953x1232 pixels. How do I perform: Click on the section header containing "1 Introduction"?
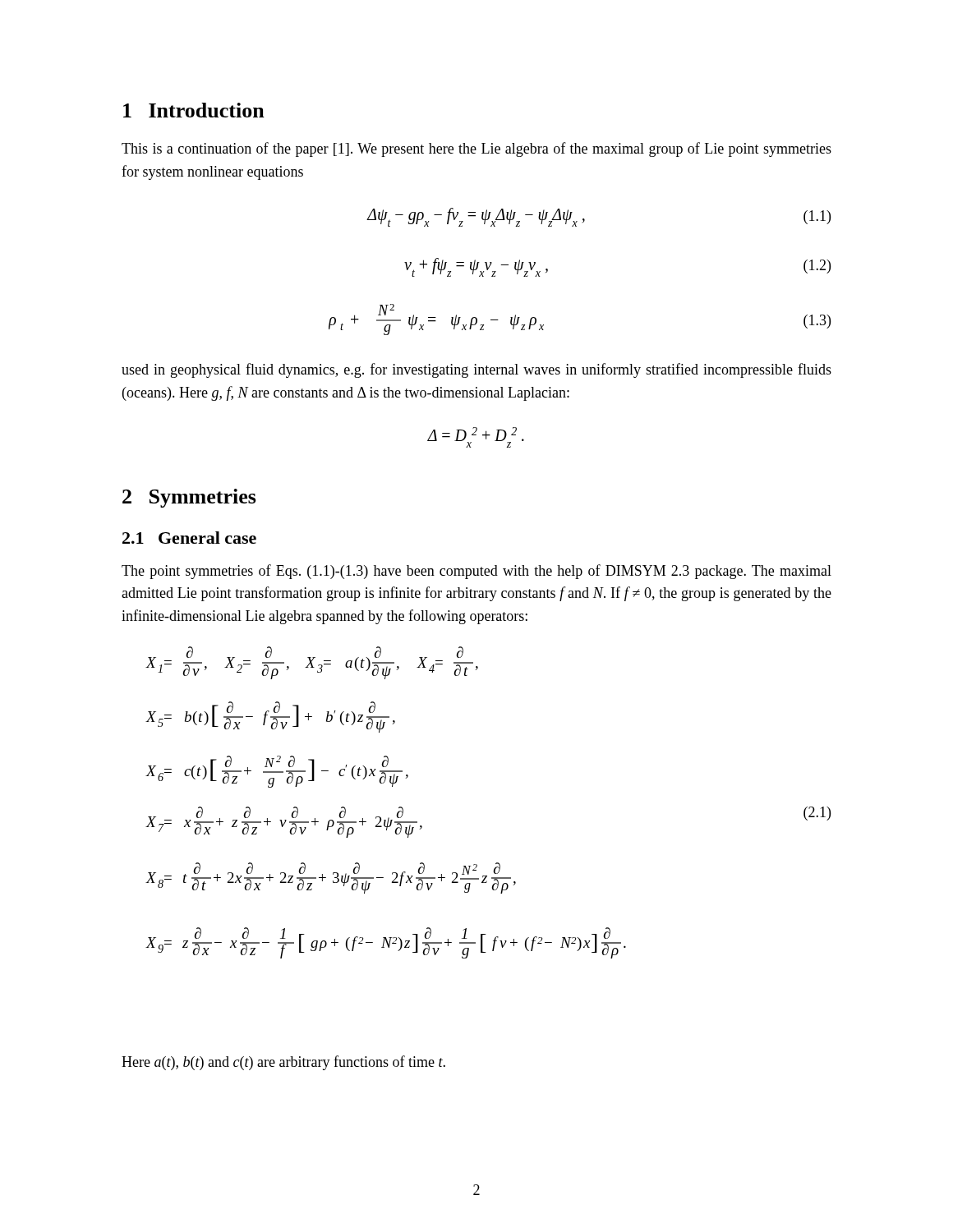pos(194,110)
